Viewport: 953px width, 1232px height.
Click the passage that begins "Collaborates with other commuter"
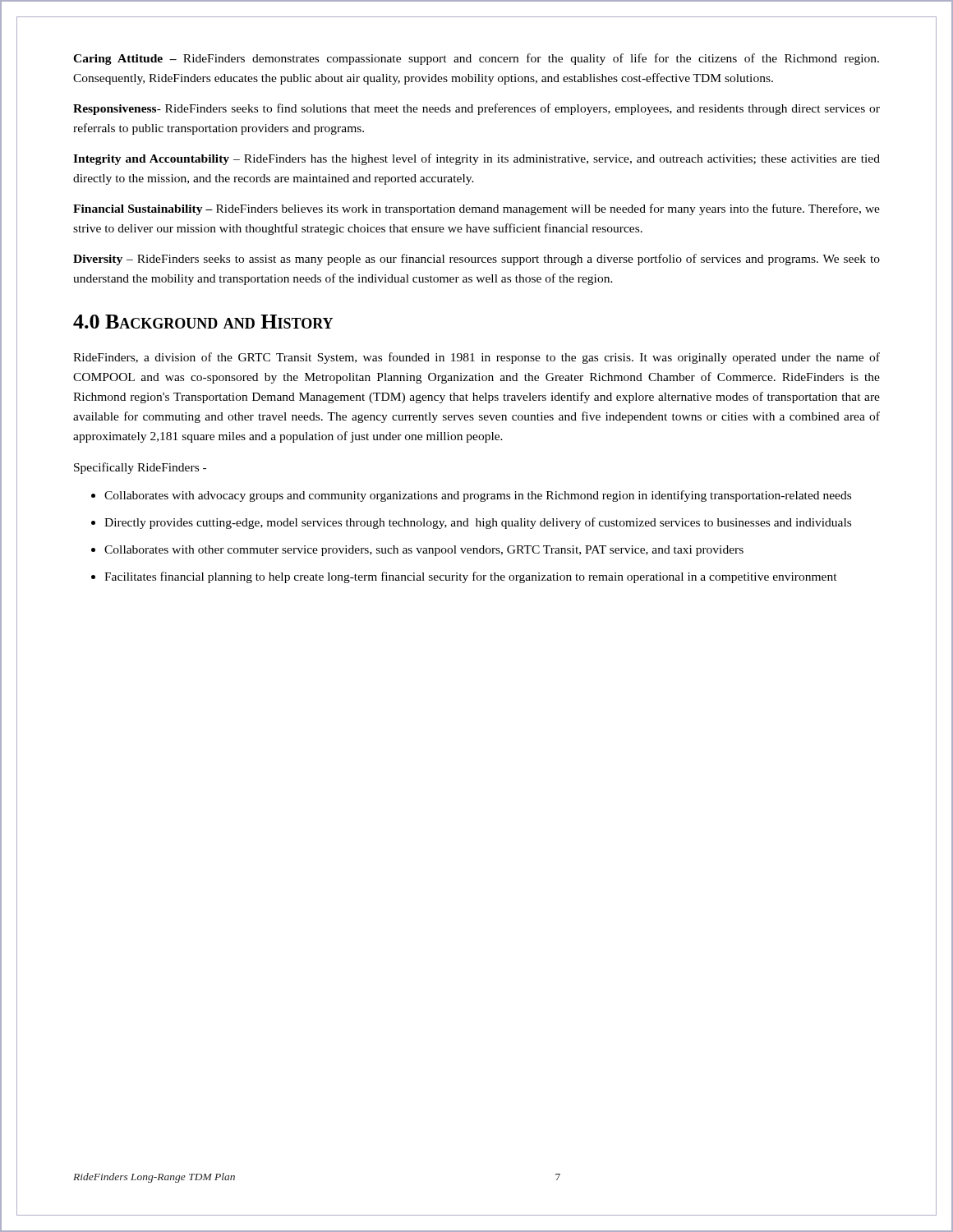tap(424, 549)
